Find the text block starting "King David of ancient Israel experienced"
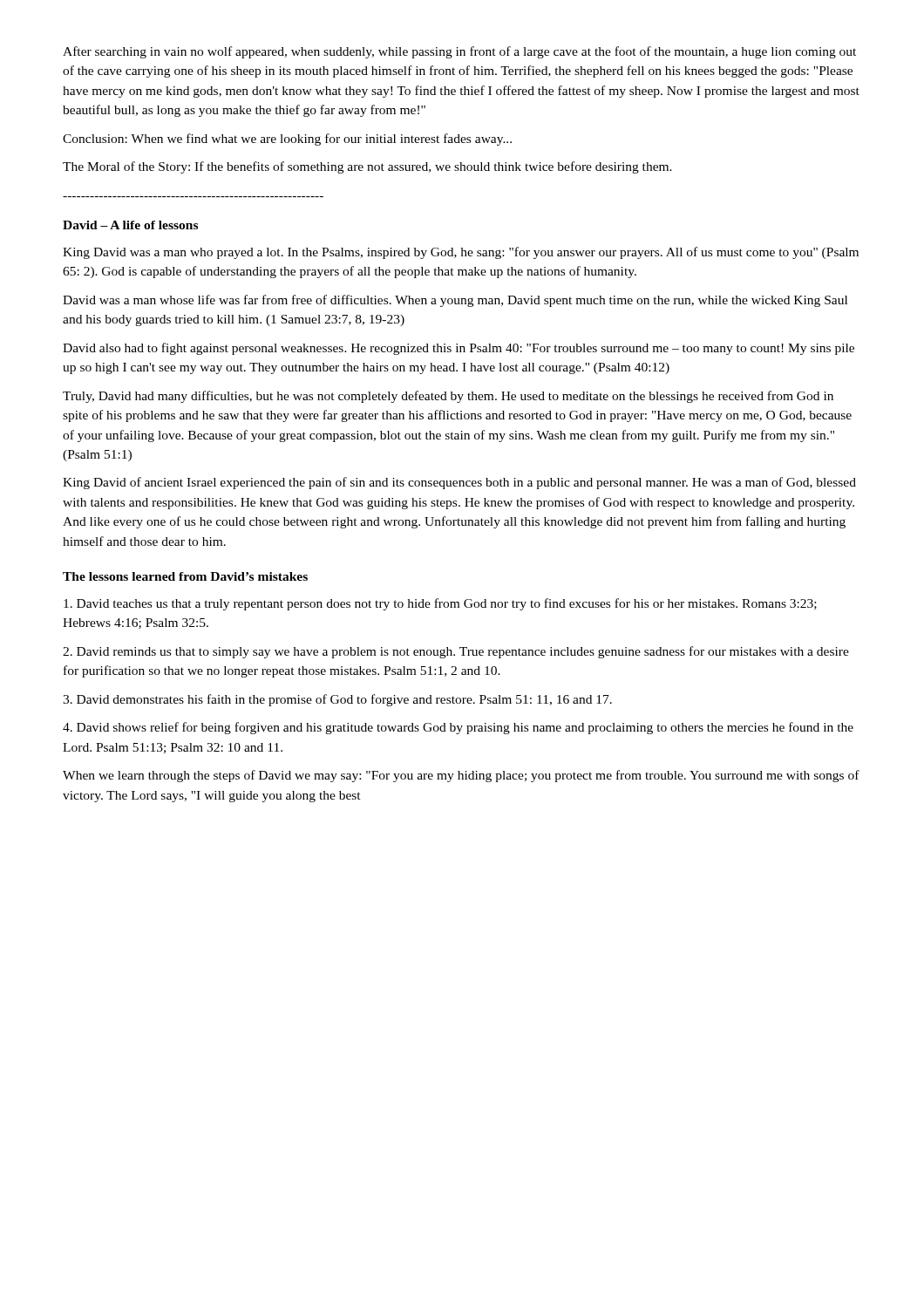The height and width of the screenshot is (1308, 924). [459, 512]
